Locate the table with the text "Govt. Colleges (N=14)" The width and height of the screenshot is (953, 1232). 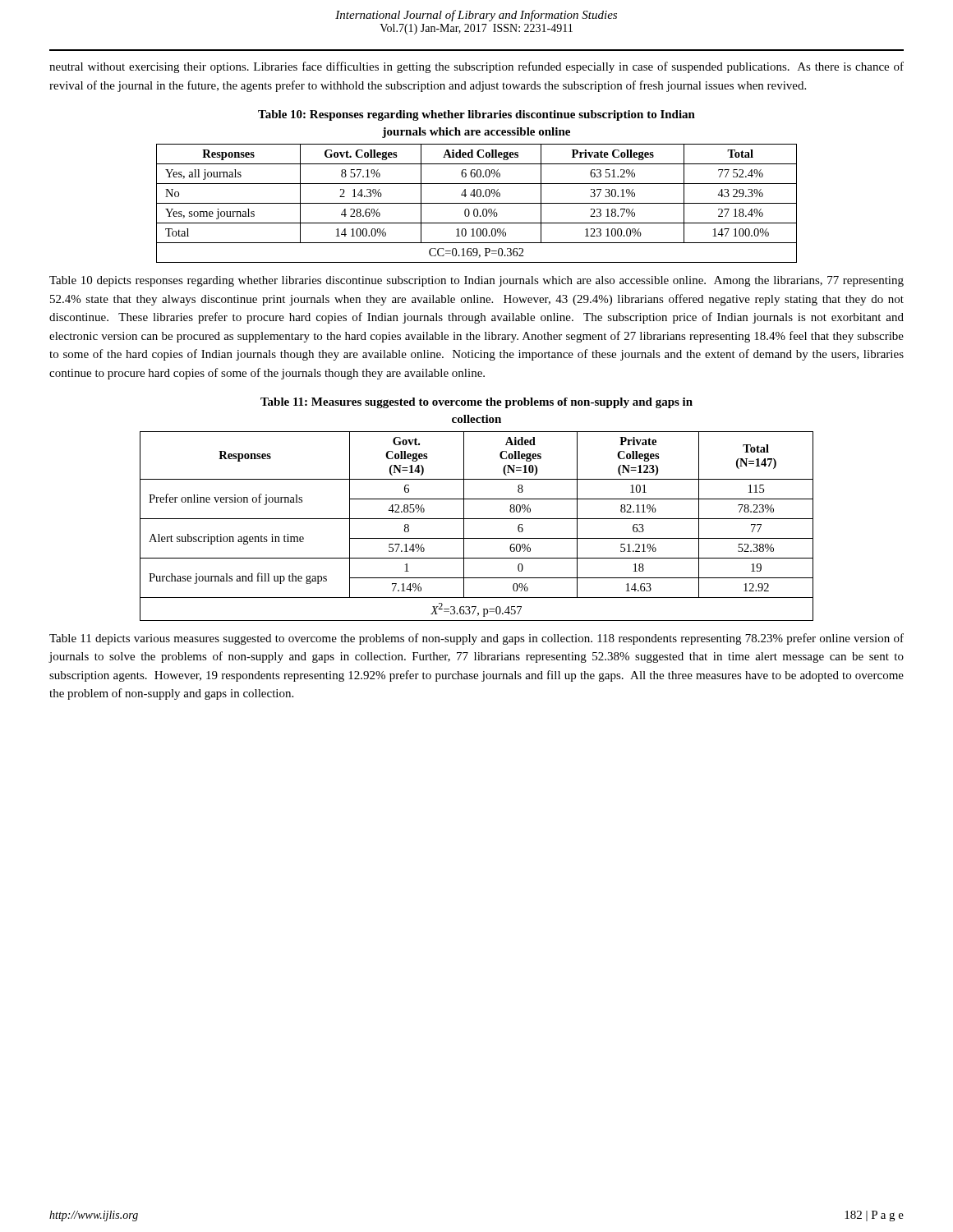(476, 526)
